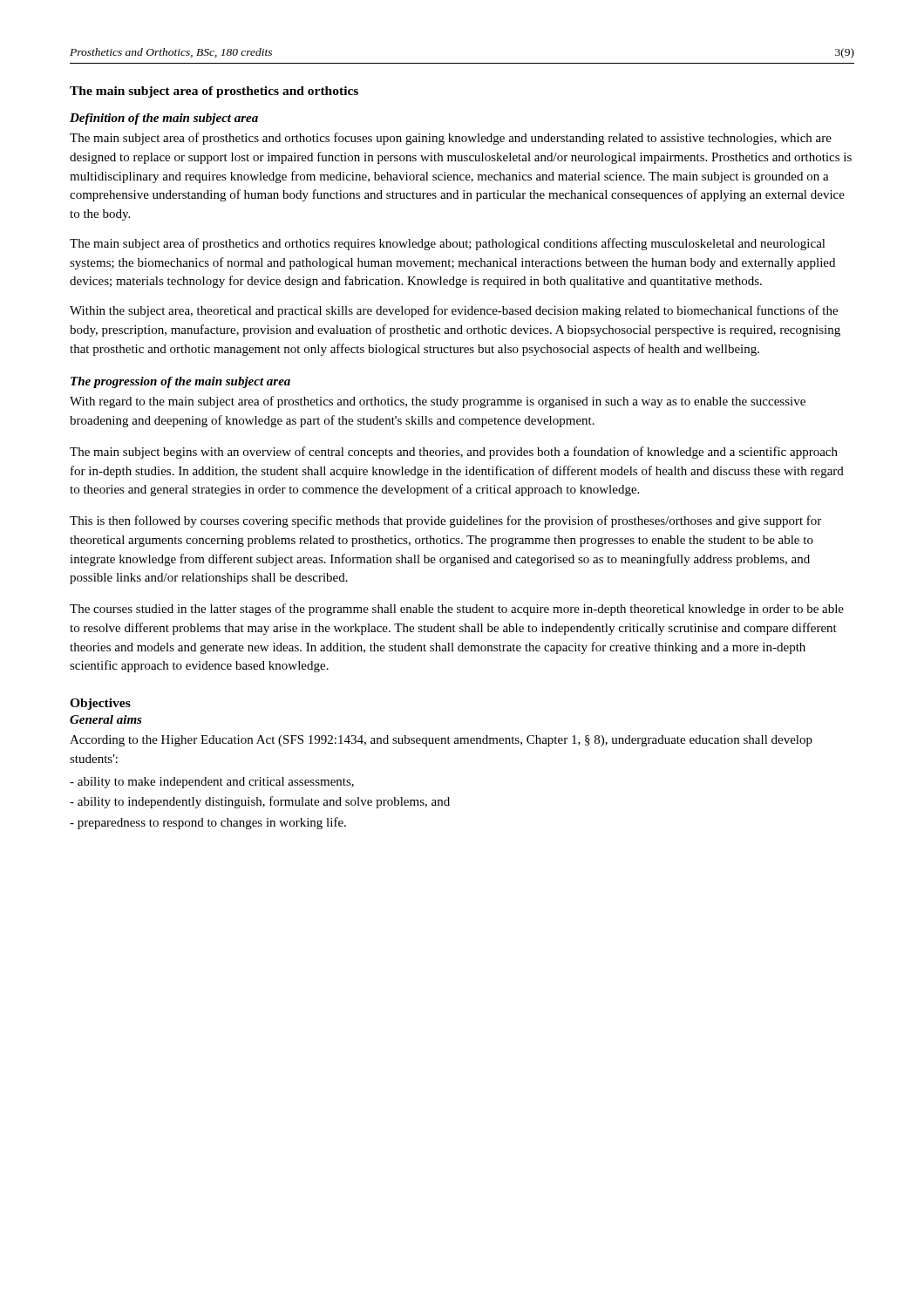Locate the text starting "General aims"

pyautogui.click(x=106, y=719)
